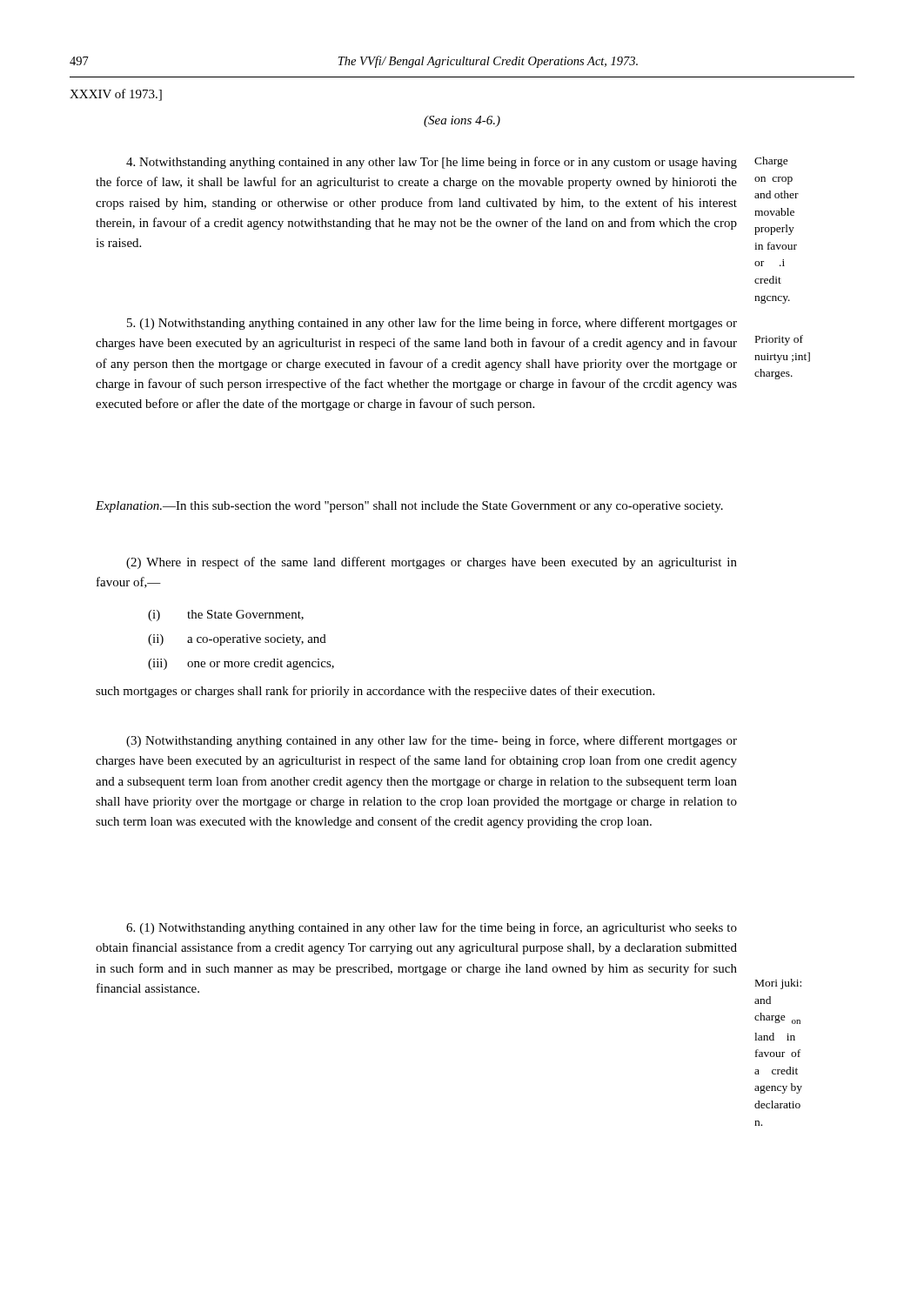This screenshot has height=1305, width=924.
Task: Find the block on this page that starts "(3) Notwithstanding anything contained in any other"
Action: tap(416, 781)
